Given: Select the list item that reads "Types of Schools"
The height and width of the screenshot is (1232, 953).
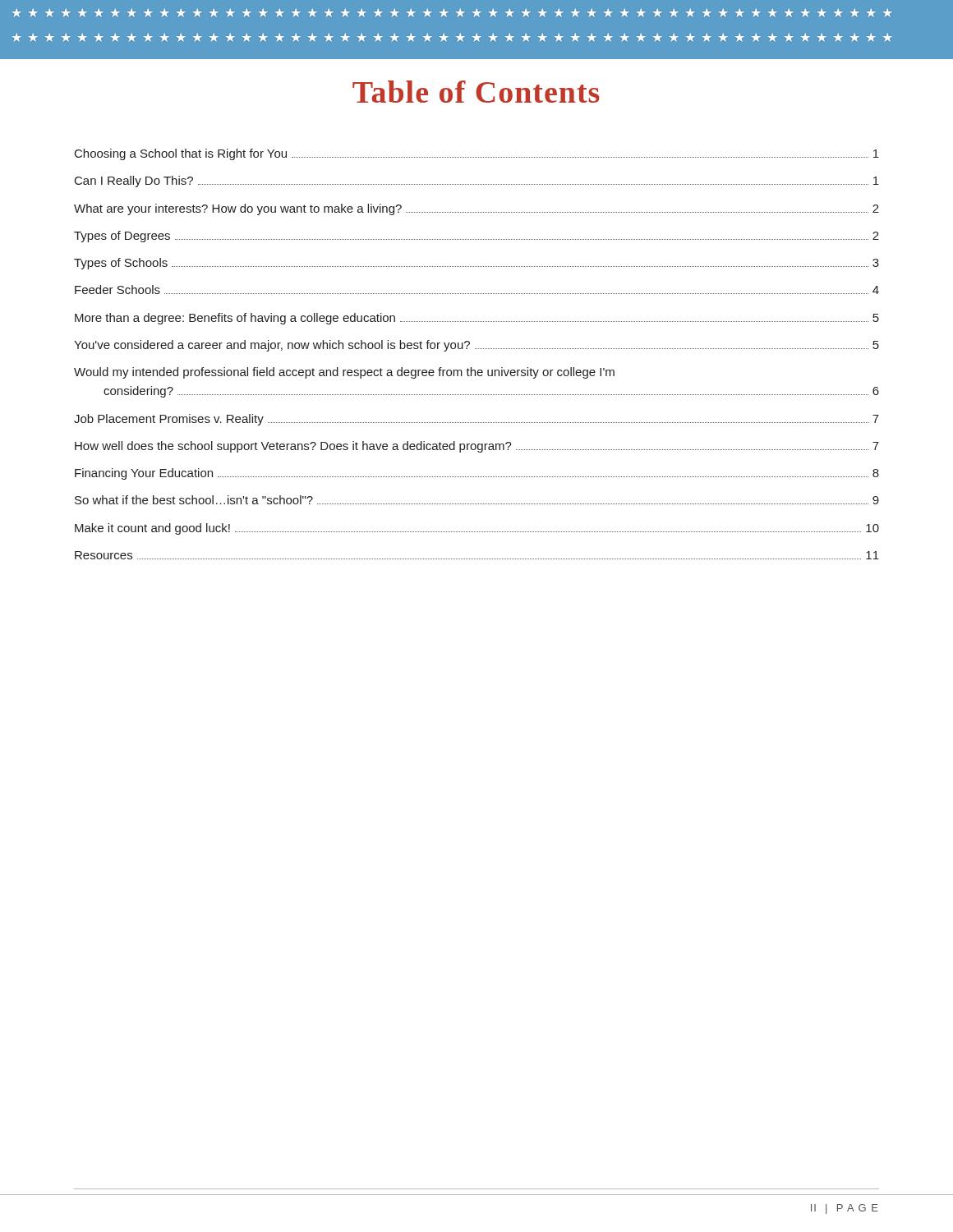Looking at the screenshot, I should pyautogui.click(x=476, y=262).
